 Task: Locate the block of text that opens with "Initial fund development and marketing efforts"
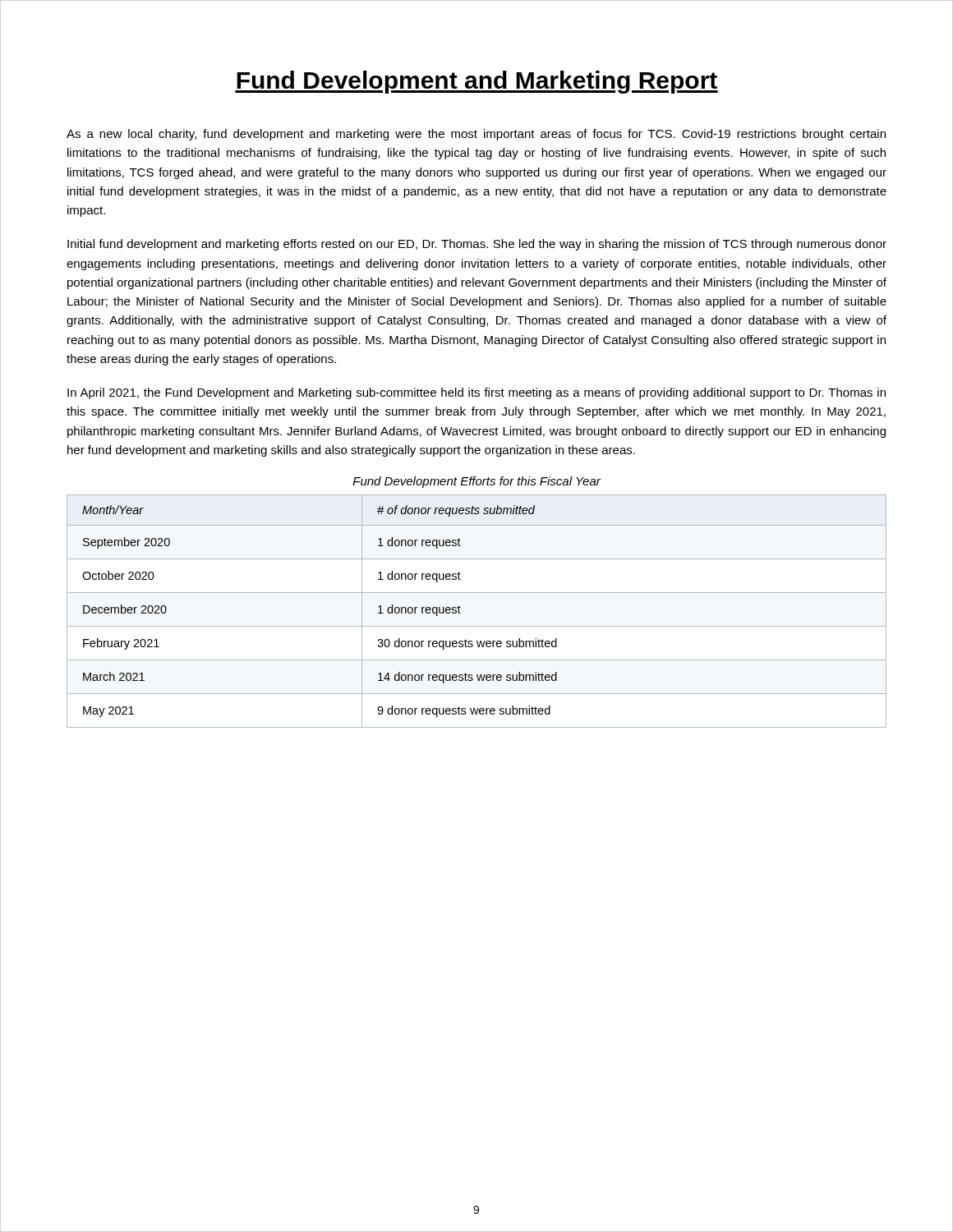click(x=476, y=301)
